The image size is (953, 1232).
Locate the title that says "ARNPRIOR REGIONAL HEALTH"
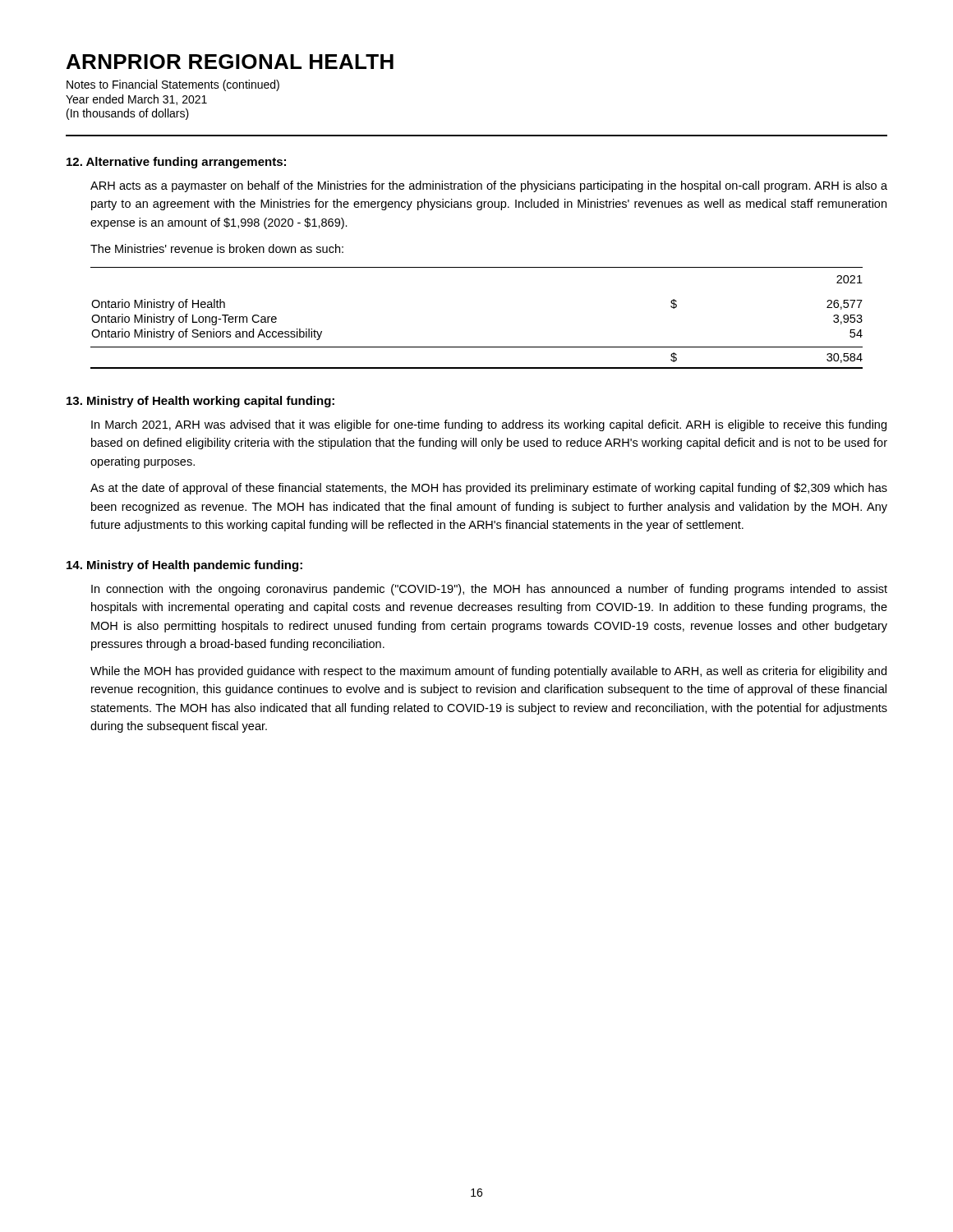tap(230, 62)
